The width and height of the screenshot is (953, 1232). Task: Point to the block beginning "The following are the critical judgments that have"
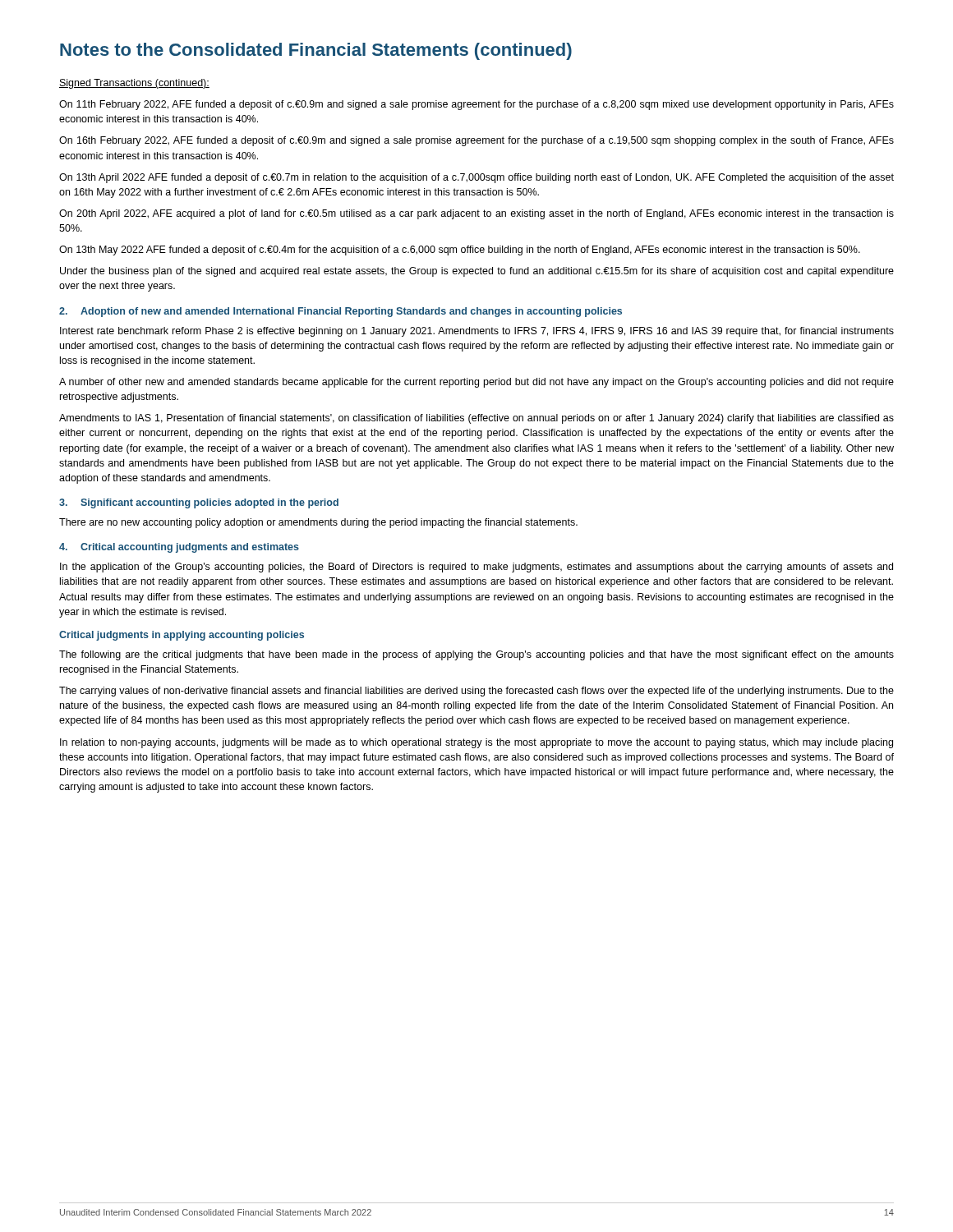pyautogui.click(x=476, y=662)
